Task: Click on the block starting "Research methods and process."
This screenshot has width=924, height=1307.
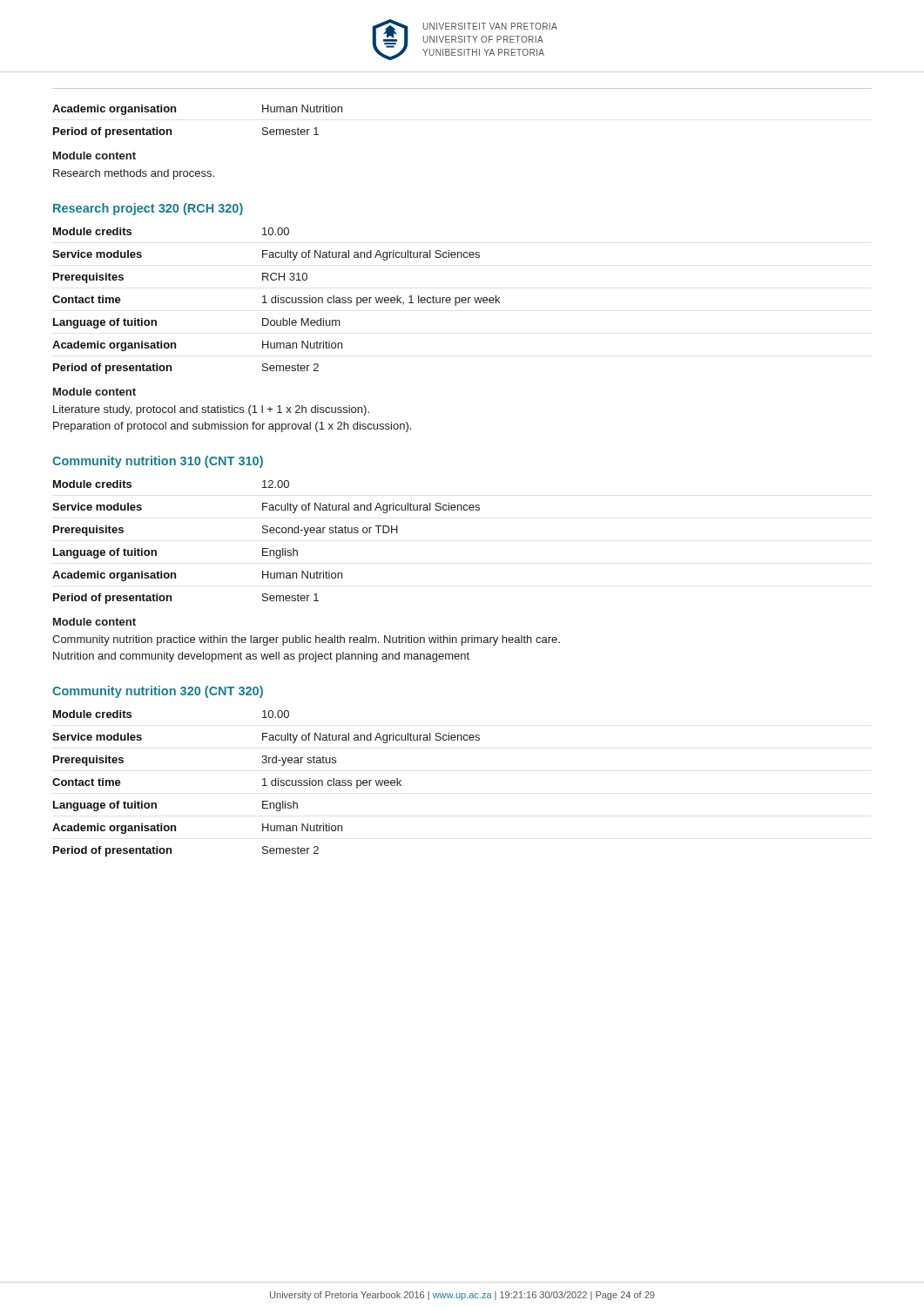Action: (x=134, y=173)
